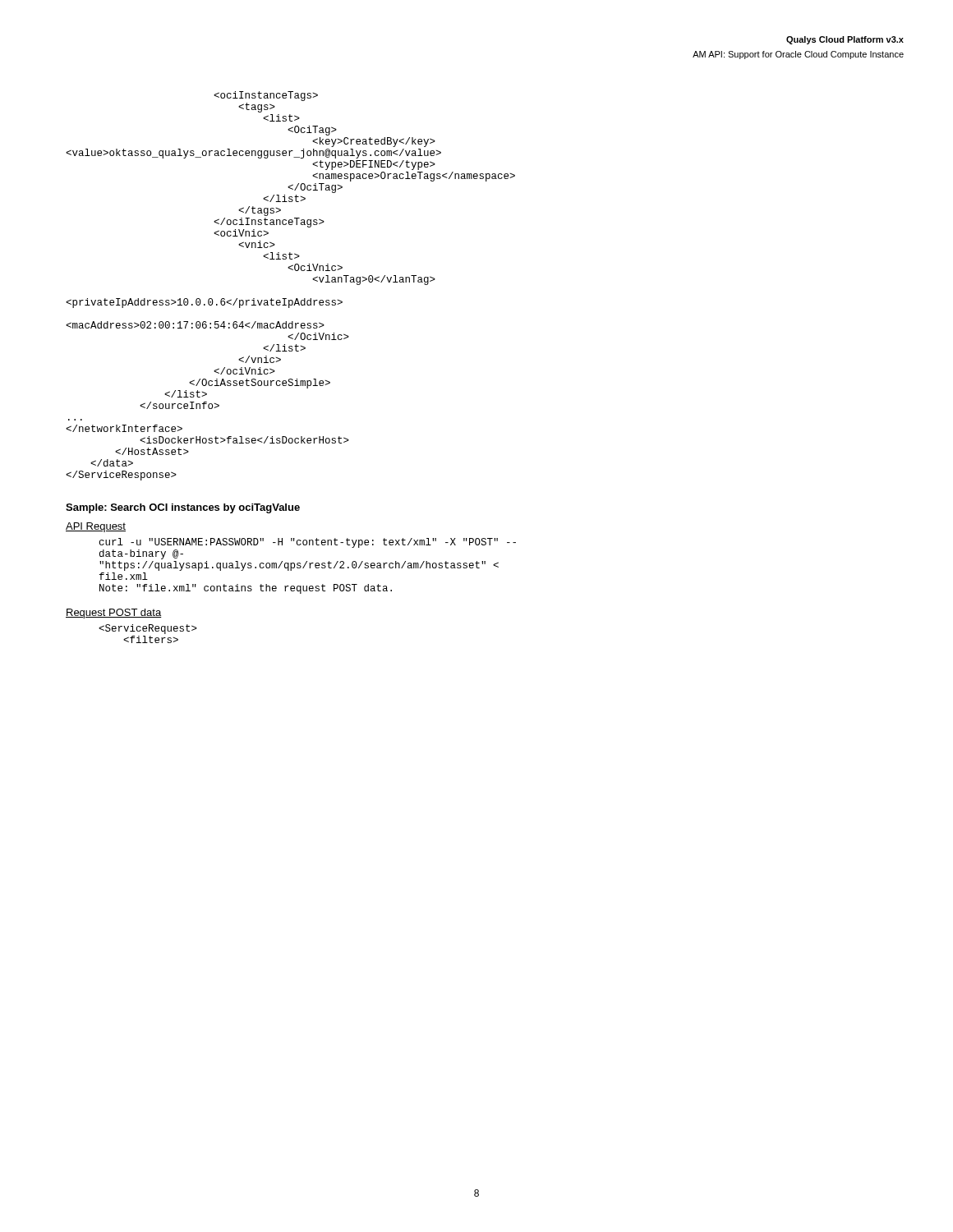The height and width of the screenshot is (1232, 953).
Task: Click on the text that reads "API Request"
Action: pos(96,526)
